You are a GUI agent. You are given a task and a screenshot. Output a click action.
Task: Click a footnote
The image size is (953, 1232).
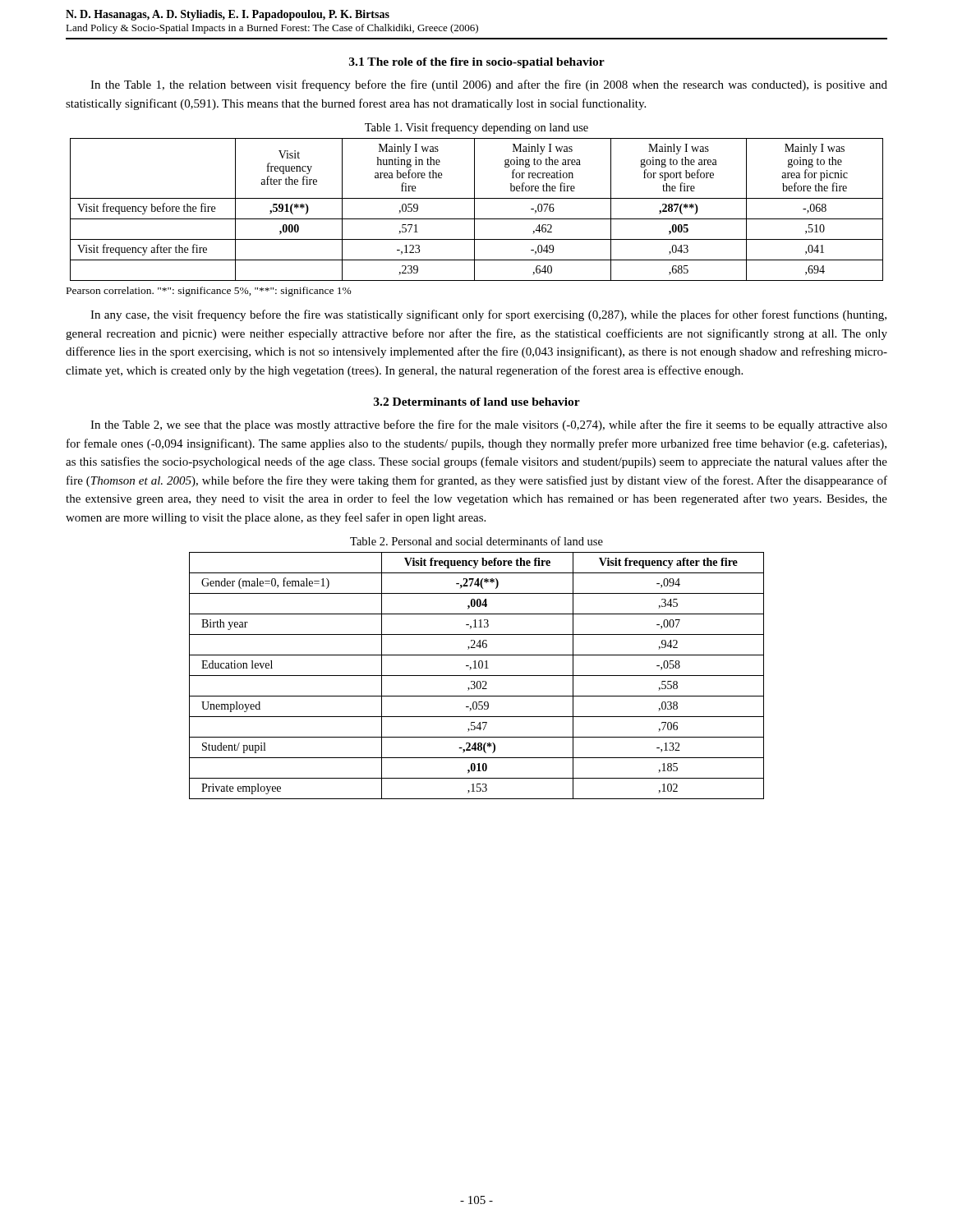tap(209, 290)
